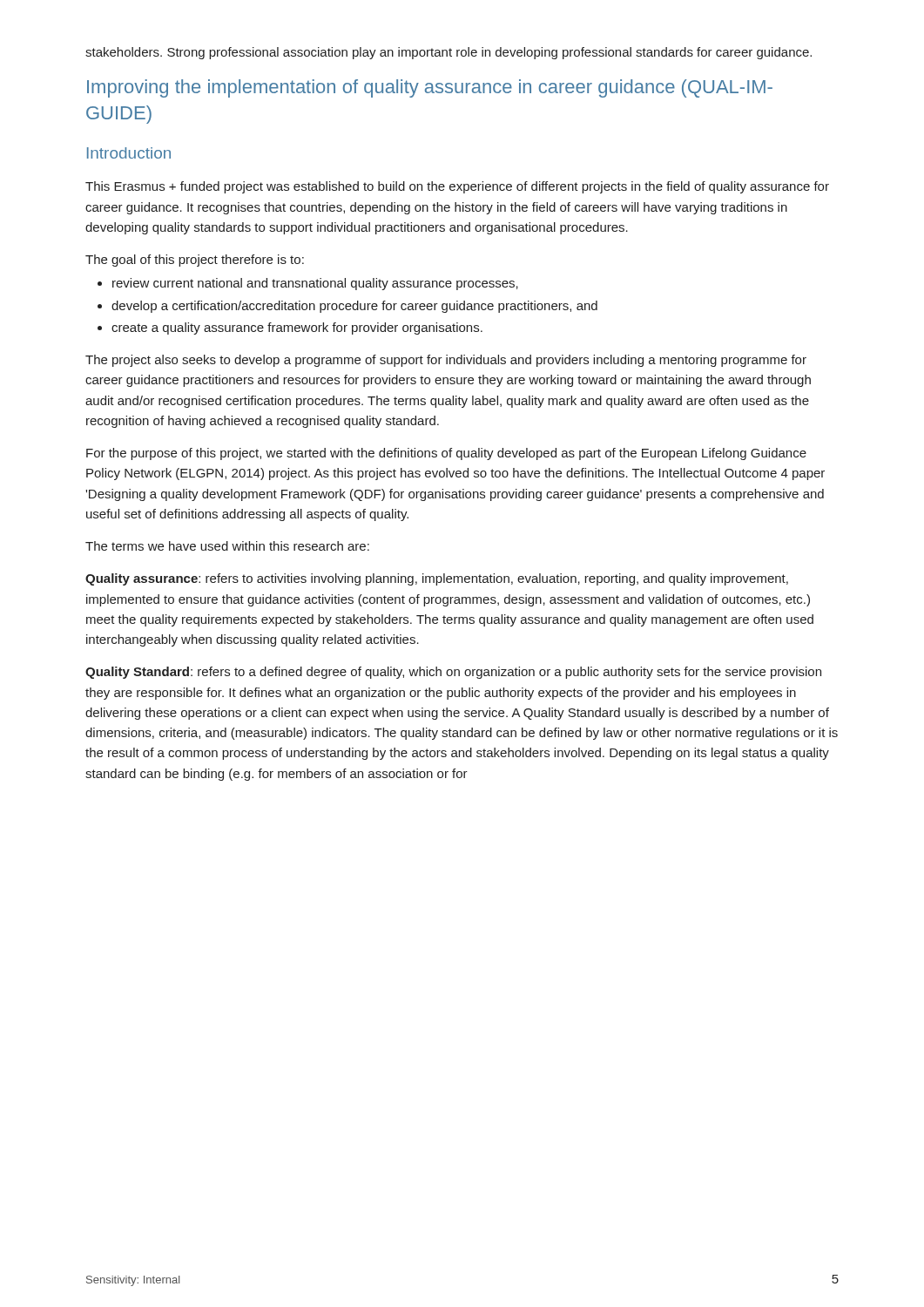The height and width of the screenshot is (1307, 924).
Task: Select the section header containing "Improving the implementation of quality assurance"
Action: [429, 100]
